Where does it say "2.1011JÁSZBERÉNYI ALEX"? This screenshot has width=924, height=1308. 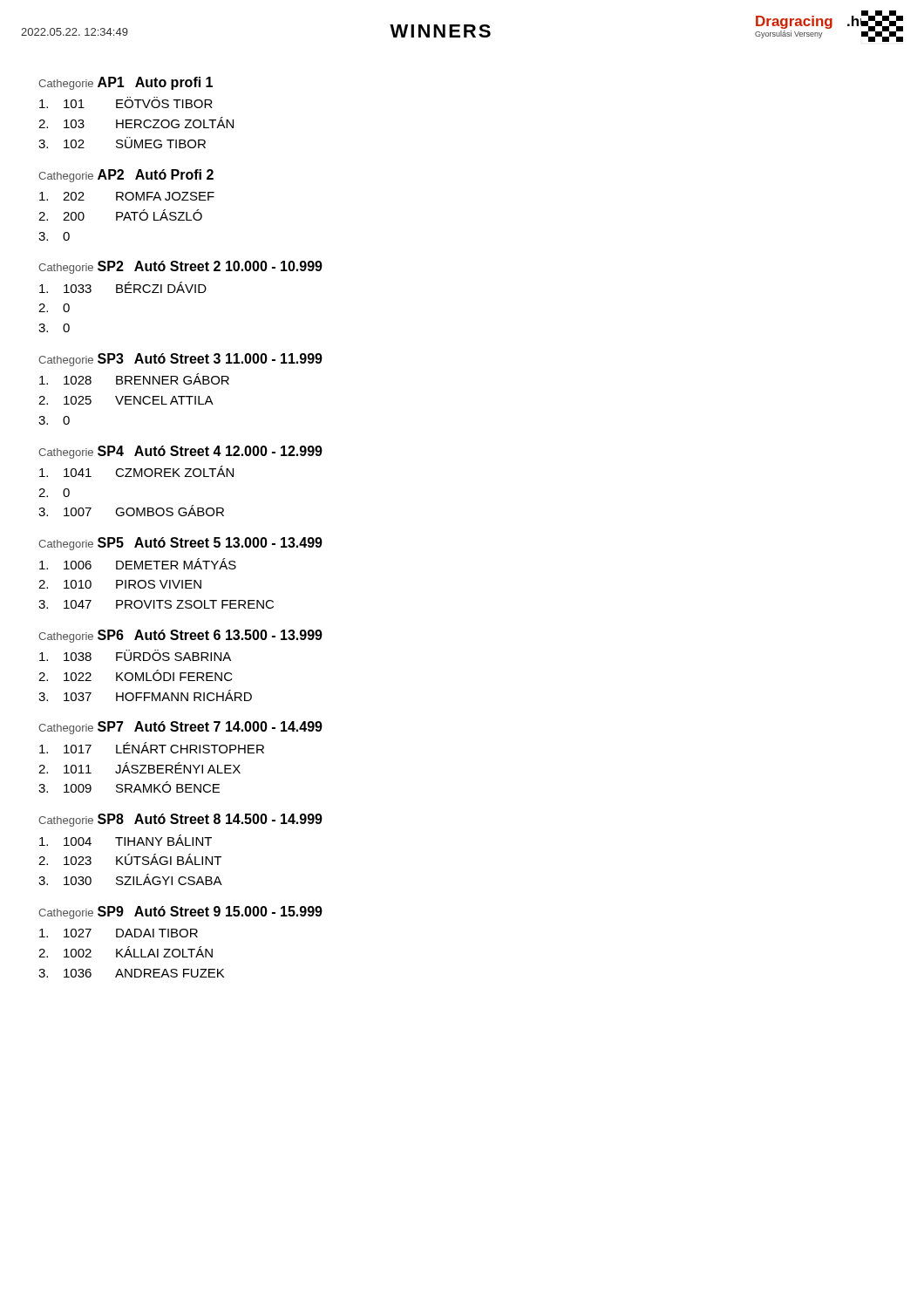(x=140, y=769)
